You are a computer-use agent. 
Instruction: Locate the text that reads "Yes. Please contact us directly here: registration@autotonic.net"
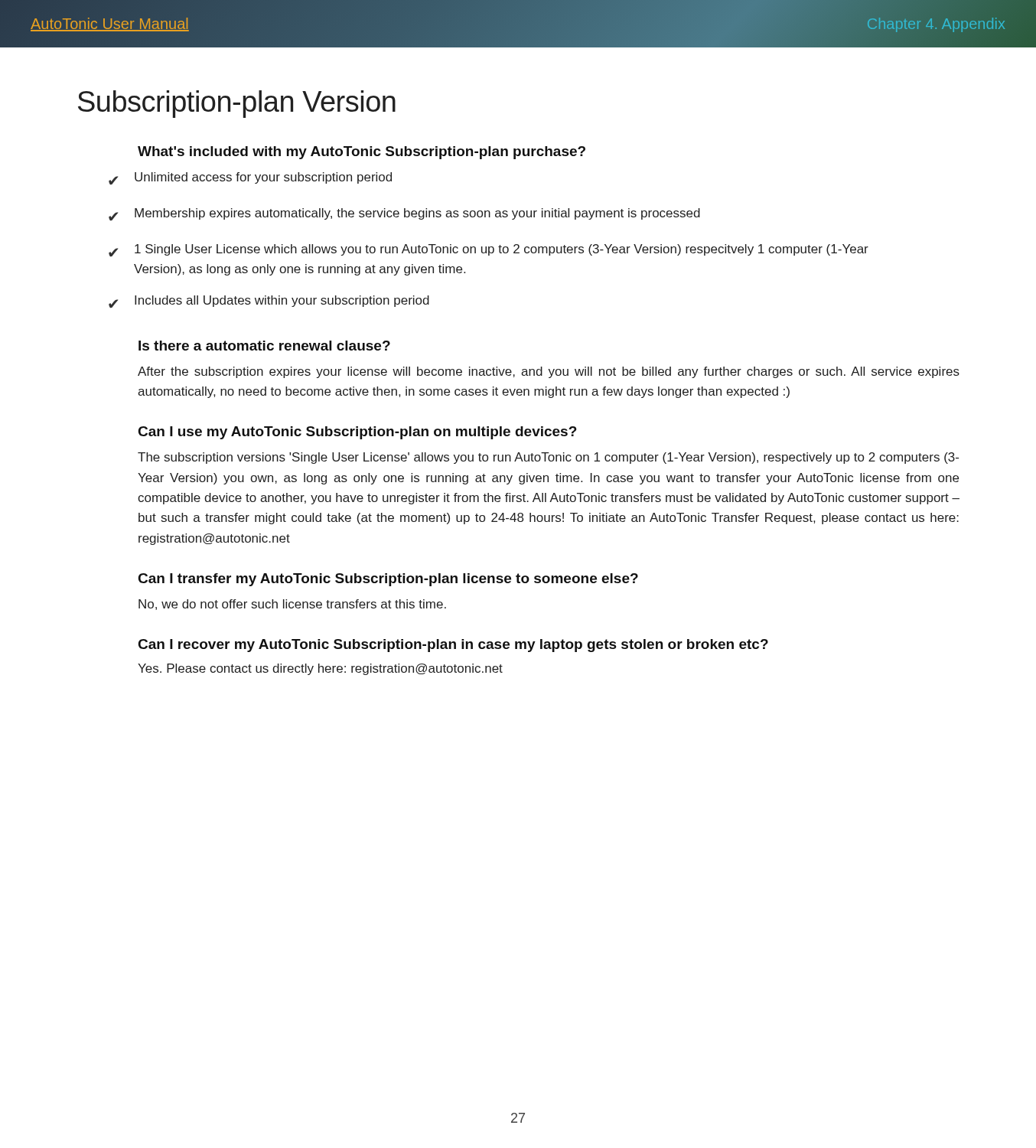click(x=320, y=669)
